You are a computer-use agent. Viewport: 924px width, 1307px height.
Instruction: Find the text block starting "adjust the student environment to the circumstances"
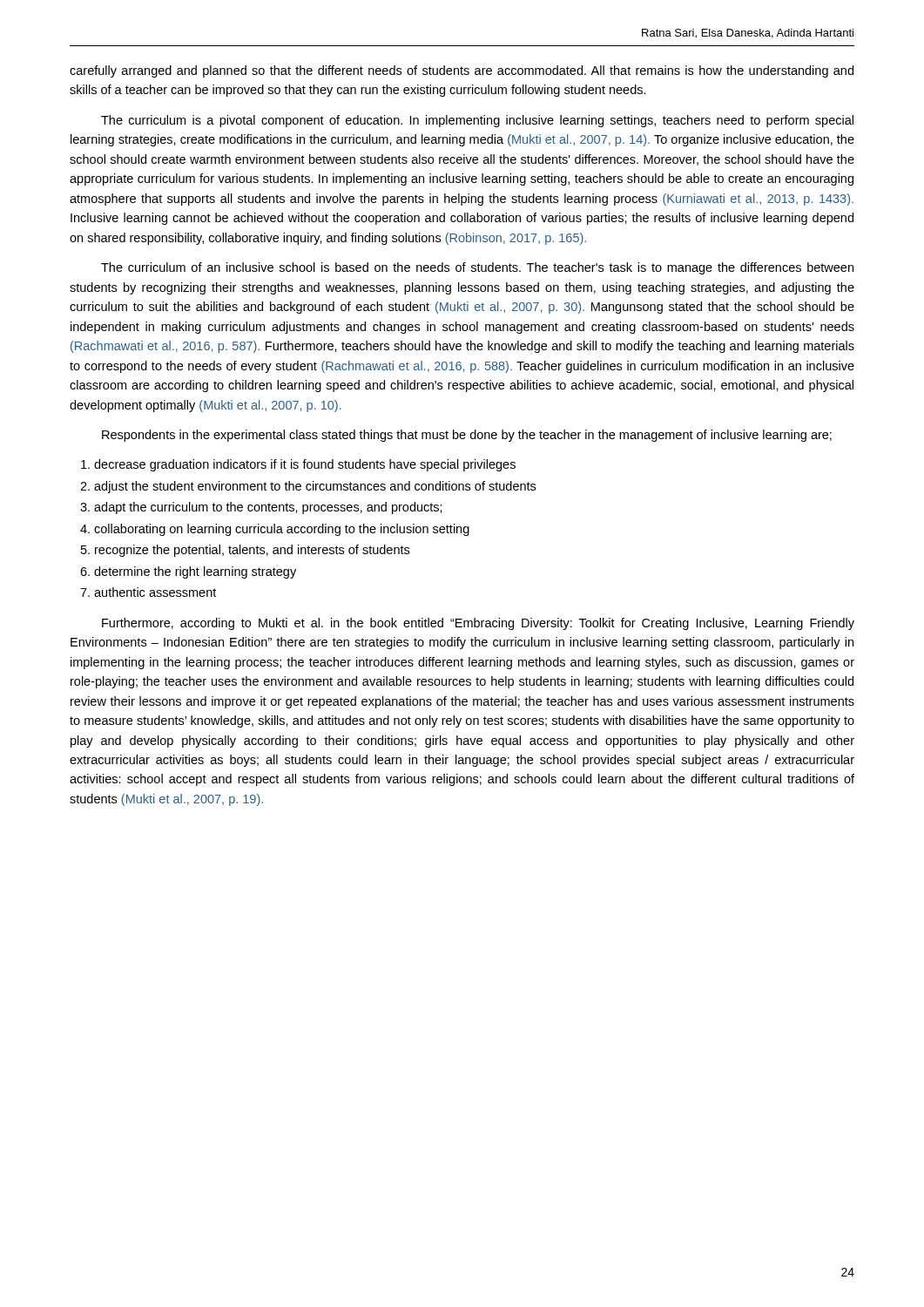[x=315, y=486]
